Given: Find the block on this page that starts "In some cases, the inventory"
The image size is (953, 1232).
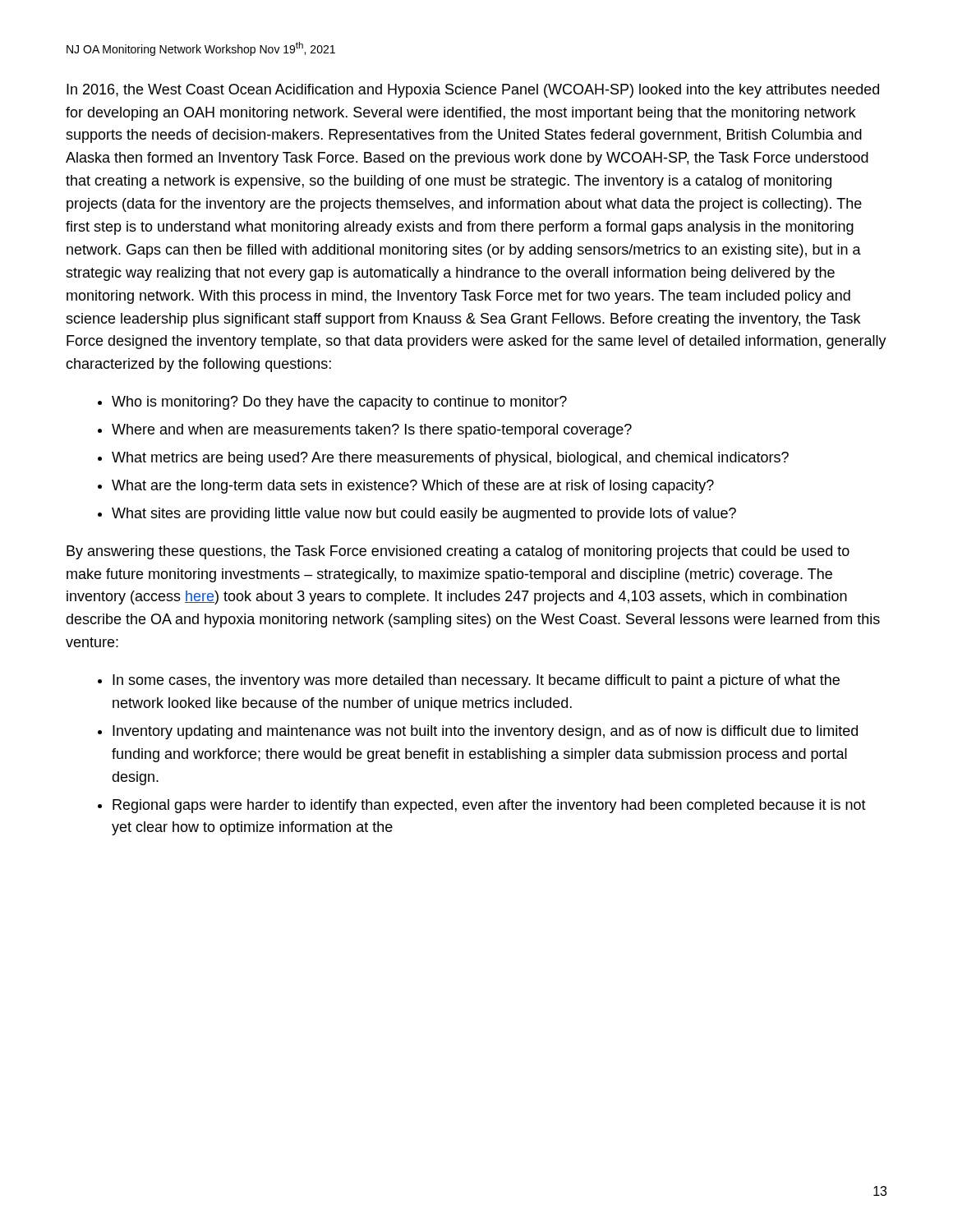Looking at the screenshot, I should (476, 692).
